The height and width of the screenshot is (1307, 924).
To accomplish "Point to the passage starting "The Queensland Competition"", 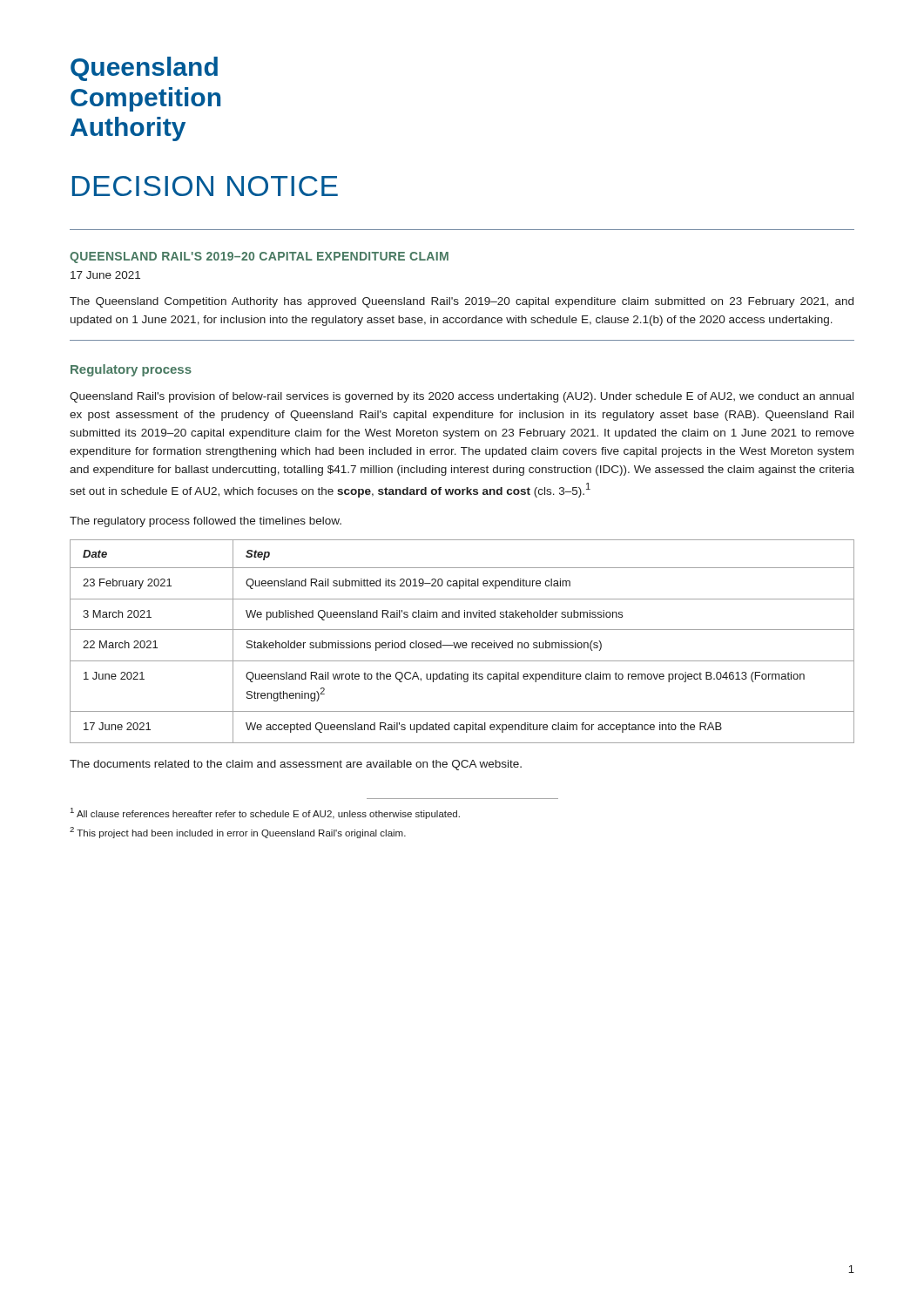I will [462, 311].
